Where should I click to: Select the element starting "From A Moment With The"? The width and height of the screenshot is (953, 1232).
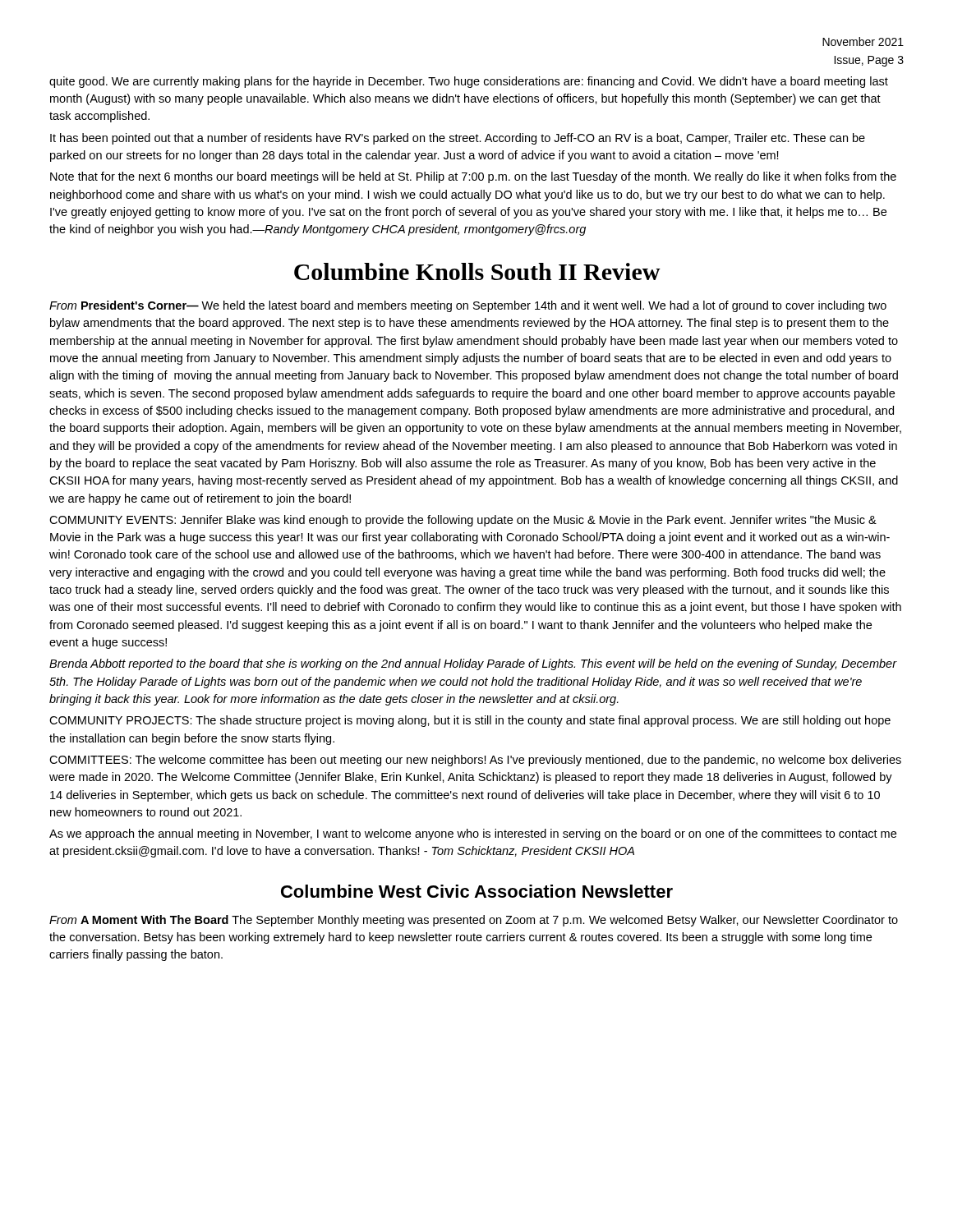pyautogui.click(x=476, y=938)
